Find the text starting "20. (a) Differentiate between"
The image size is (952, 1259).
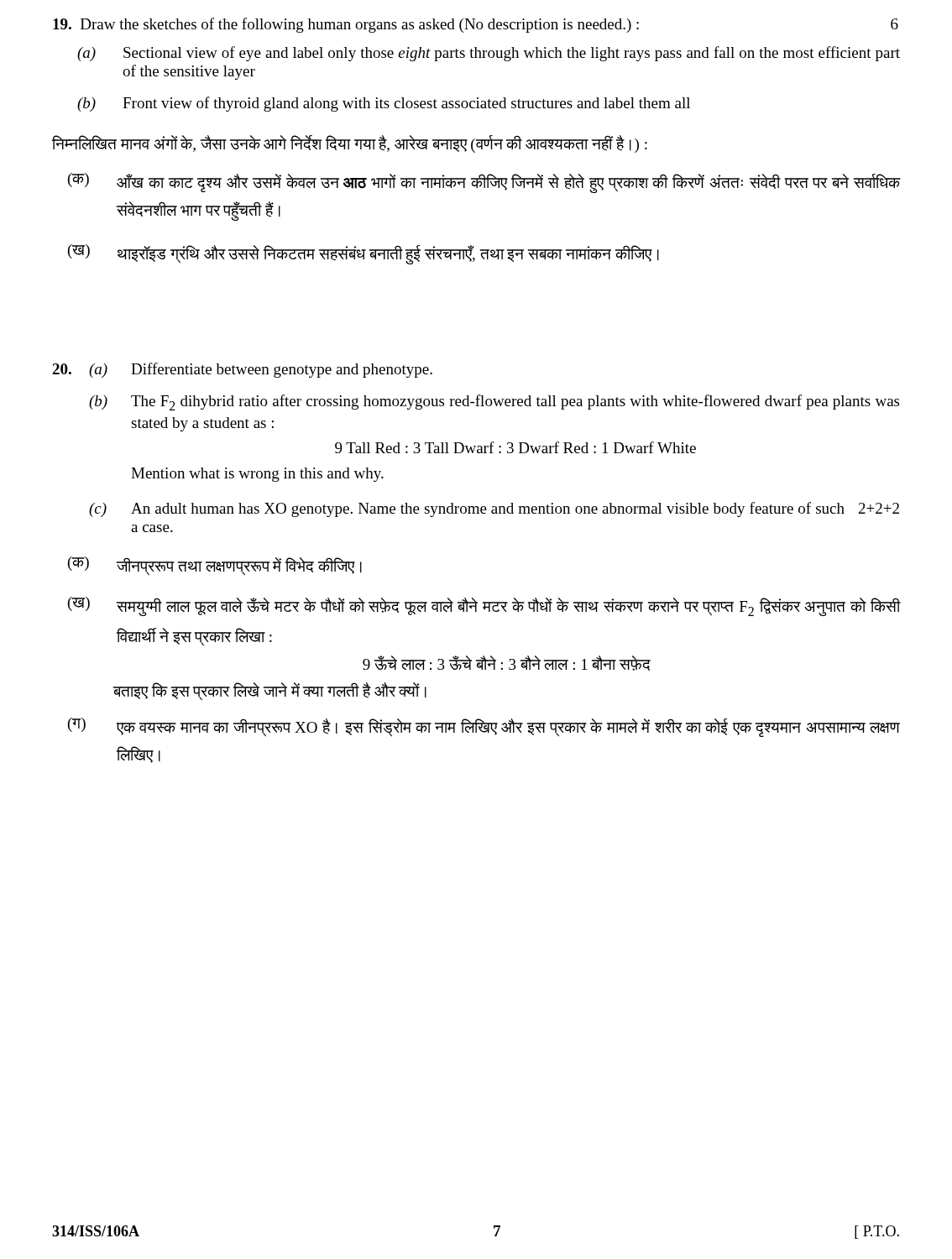pos(242,370)
